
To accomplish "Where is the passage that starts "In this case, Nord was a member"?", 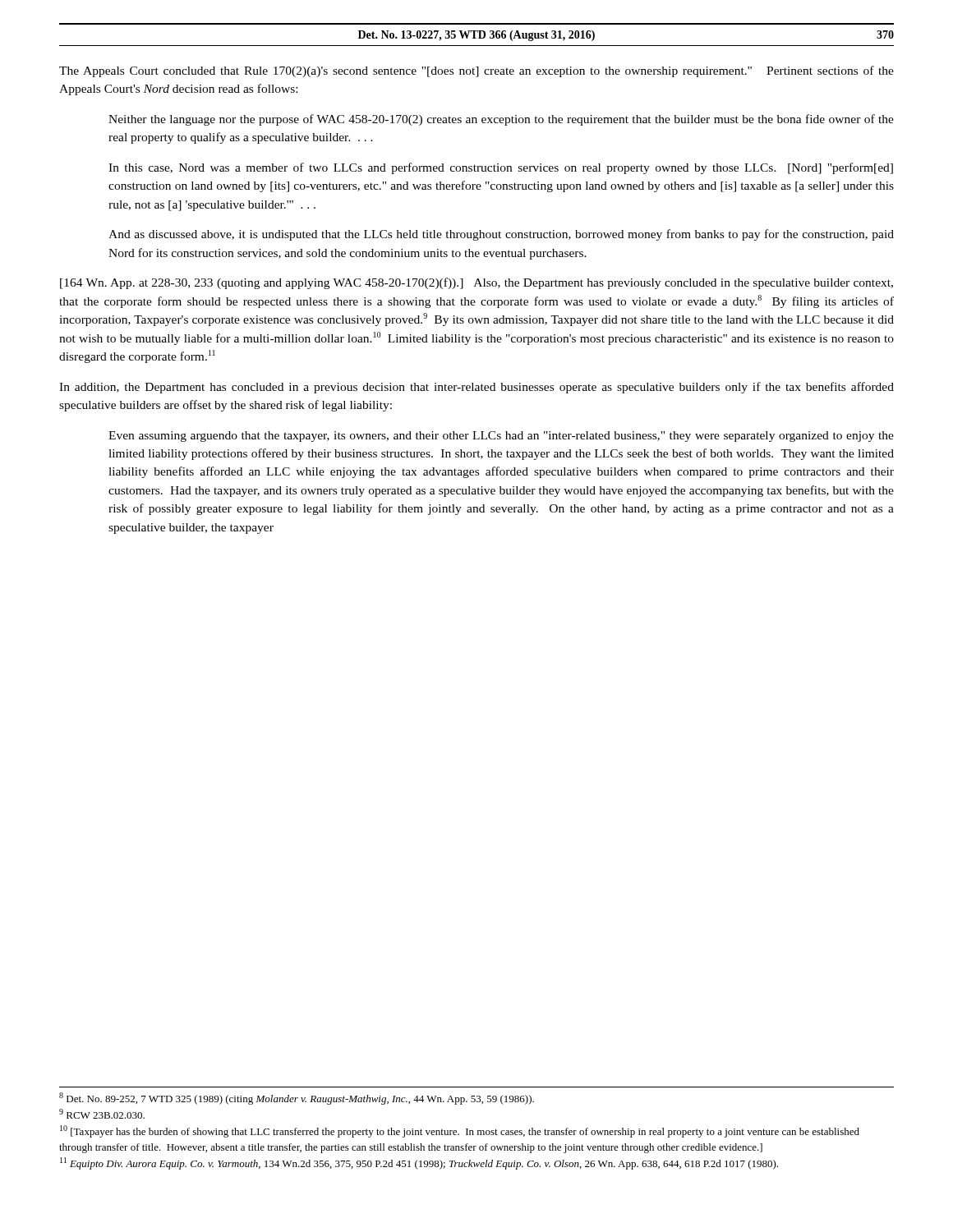I will [x=501, y=185].
